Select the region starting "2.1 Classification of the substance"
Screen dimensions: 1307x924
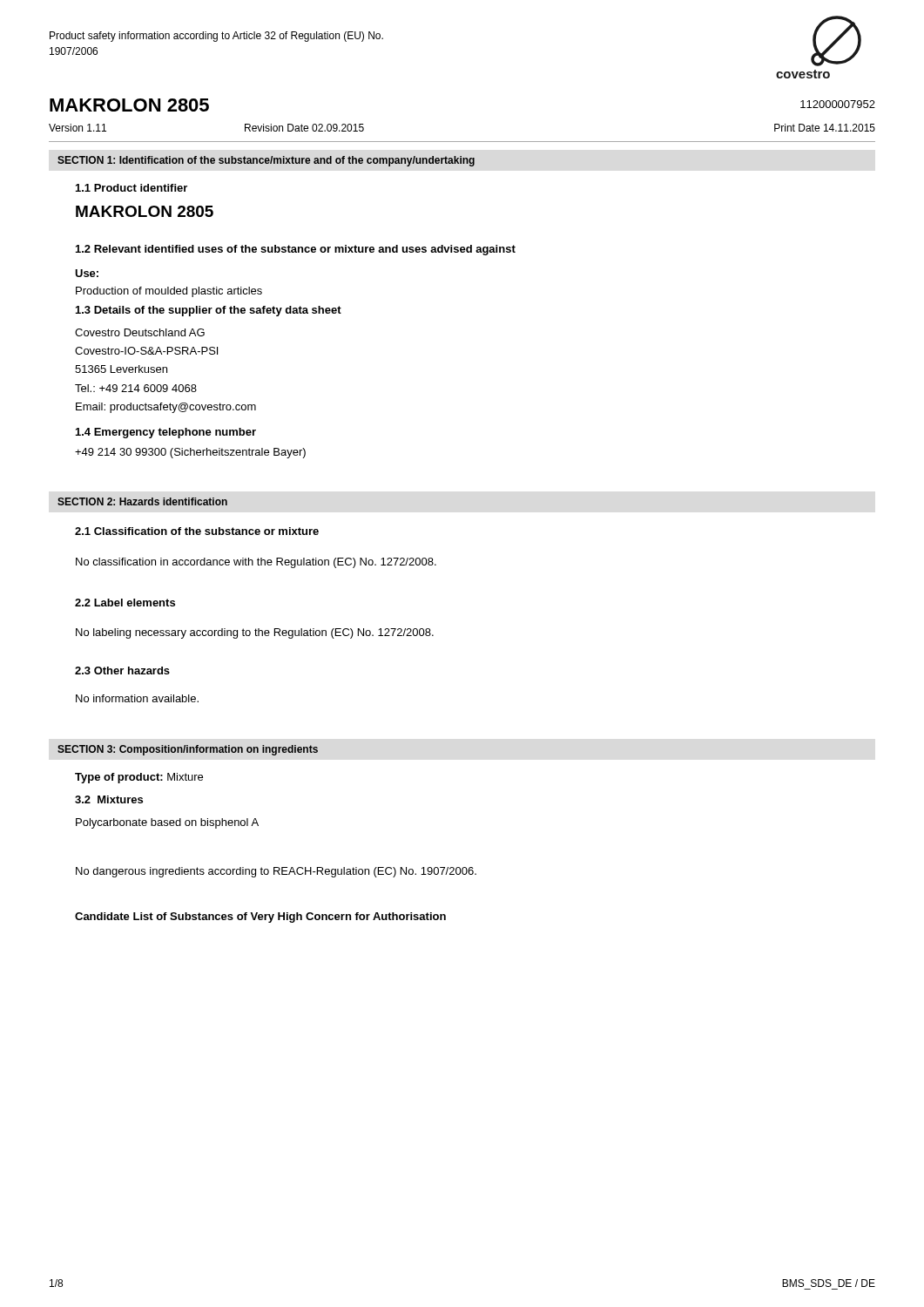tap(197, 531)
